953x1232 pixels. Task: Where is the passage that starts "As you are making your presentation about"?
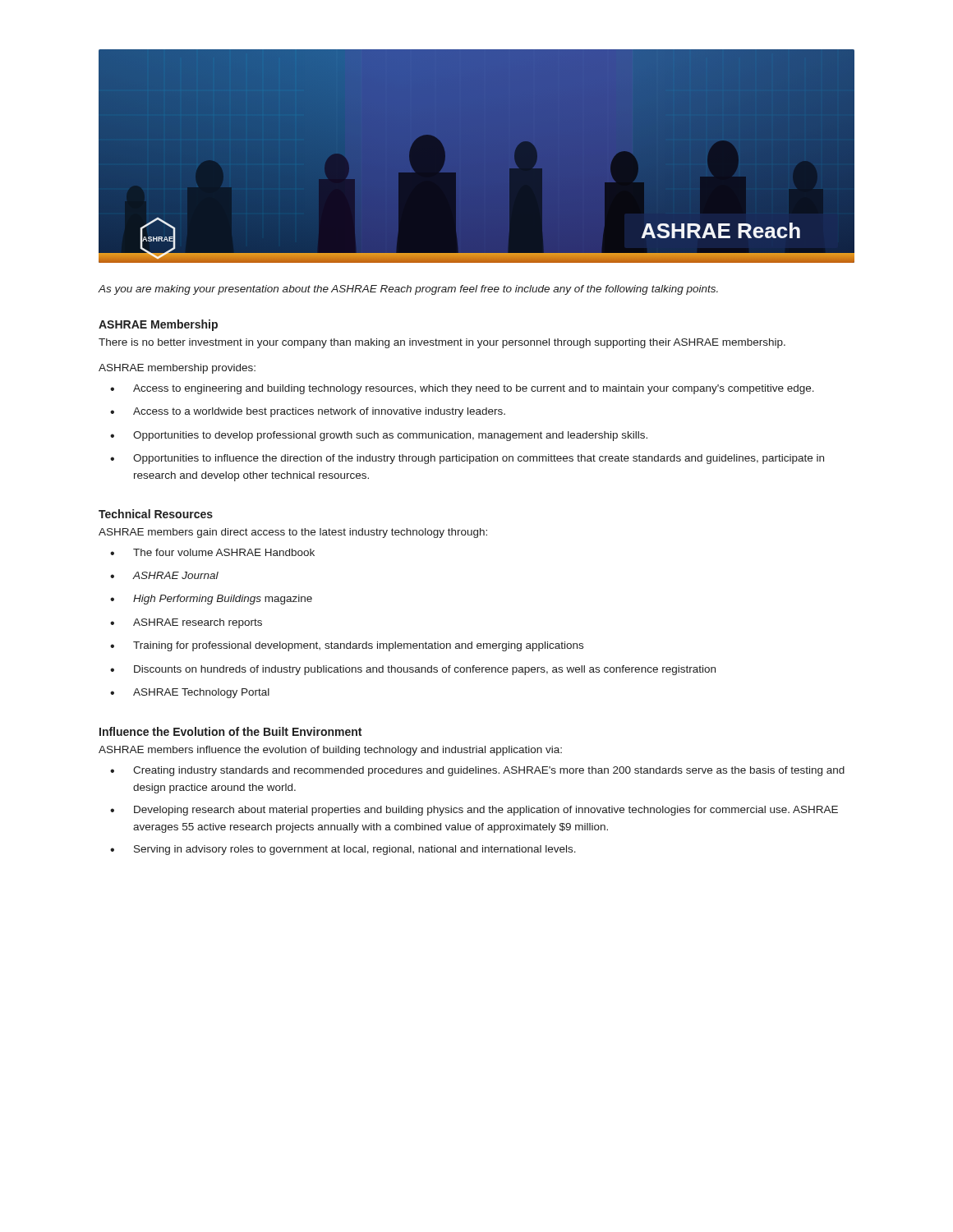[409, 289]
